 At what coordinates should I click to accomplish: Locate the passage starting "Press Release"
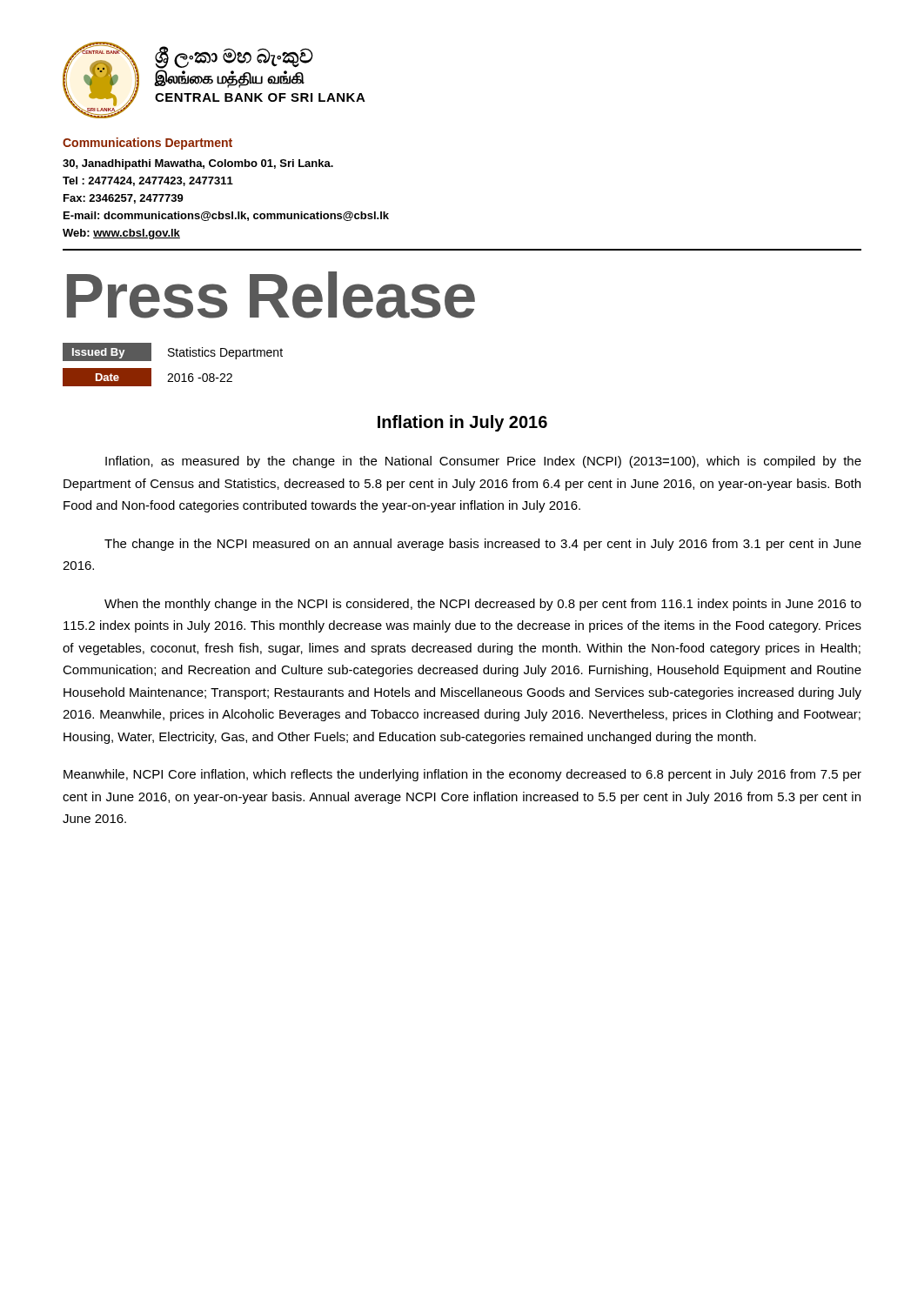pos(269,296)
